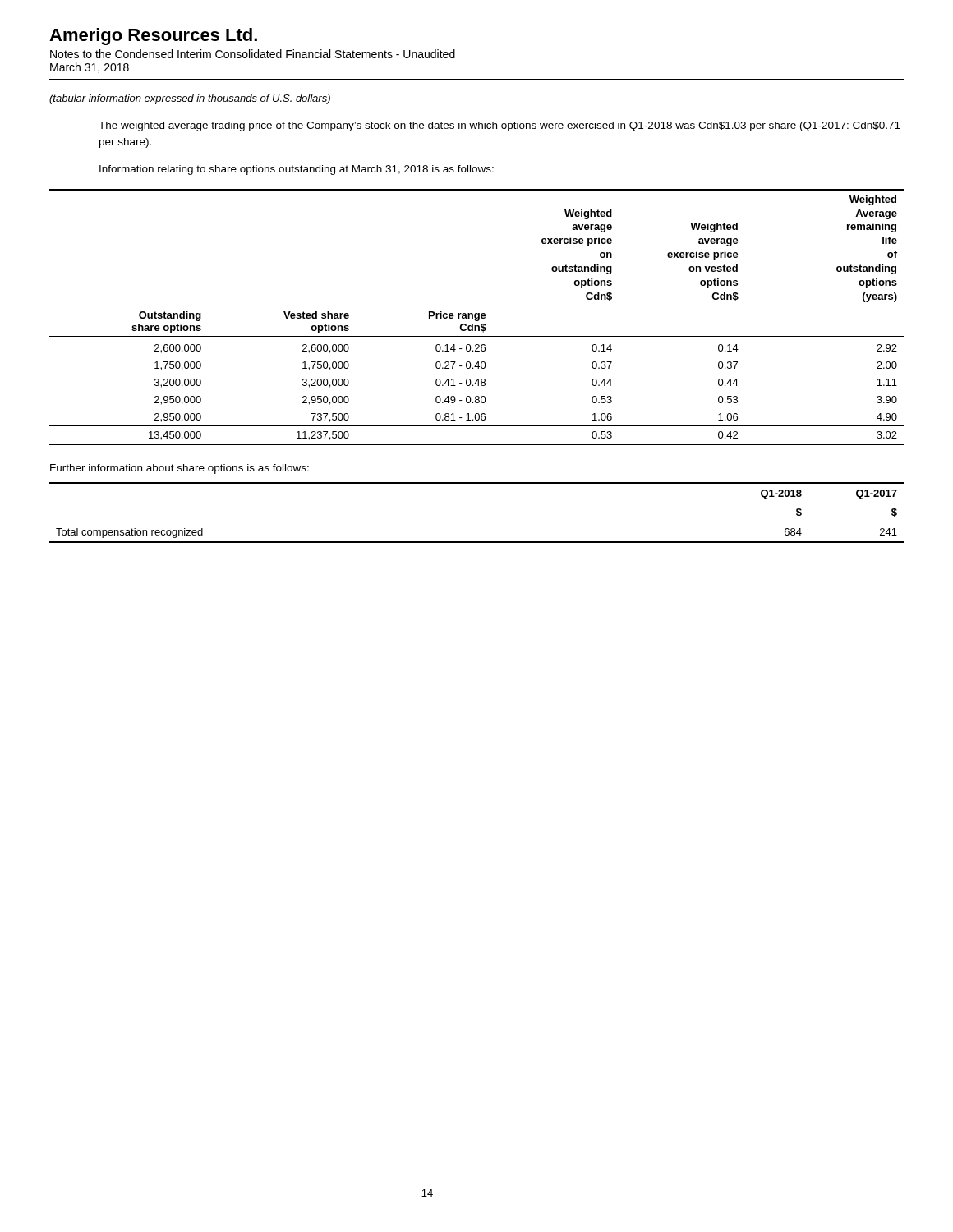Locate the table with the text "0.49 - 0.80"
The width and height of the screenshot is (953, 1232).
click(x=476, y=317)
